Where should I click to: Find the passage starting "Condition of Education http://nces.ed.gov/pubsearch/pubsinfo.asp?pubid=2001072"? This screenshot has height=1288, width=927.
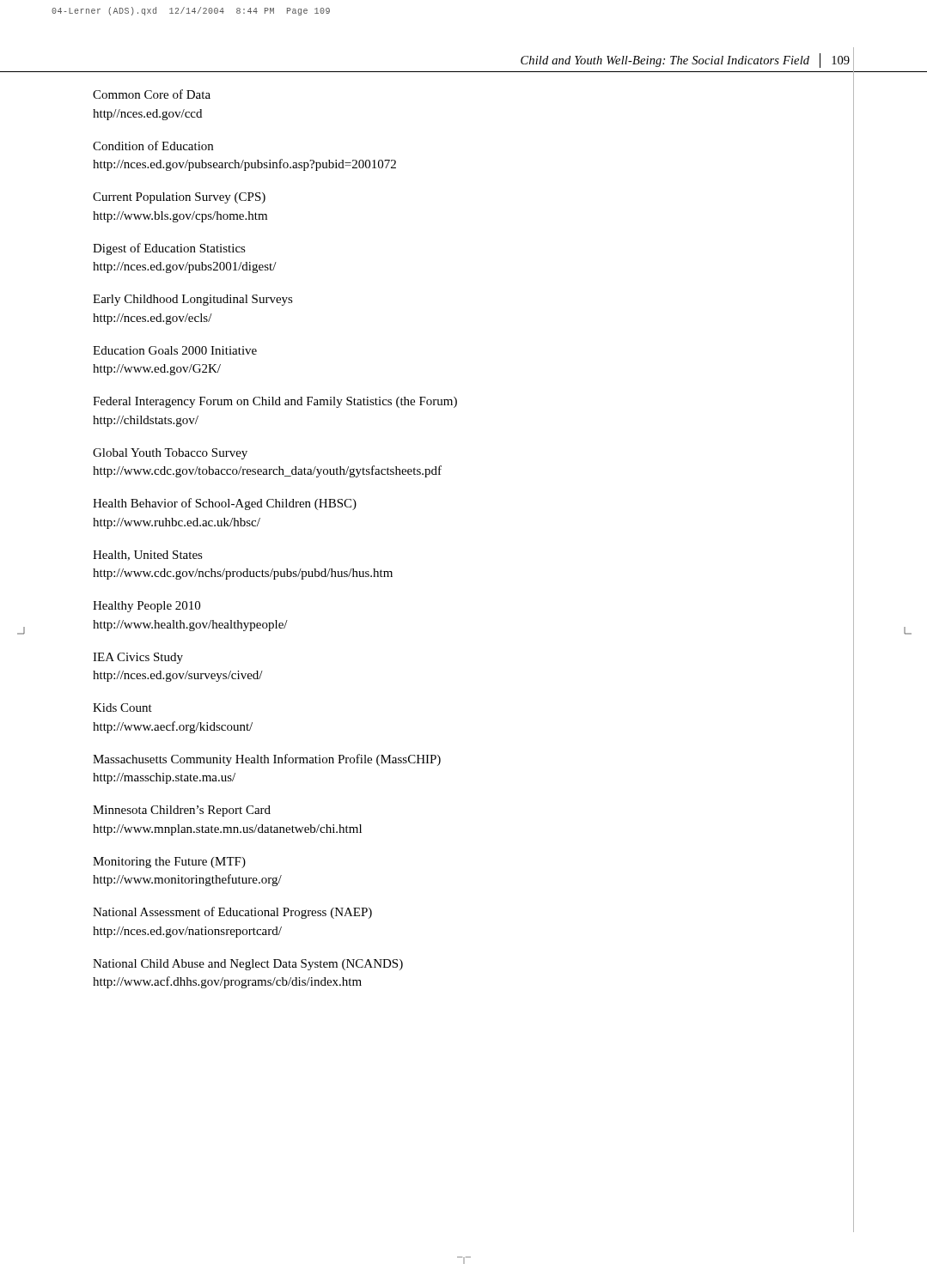coord(153,146)
